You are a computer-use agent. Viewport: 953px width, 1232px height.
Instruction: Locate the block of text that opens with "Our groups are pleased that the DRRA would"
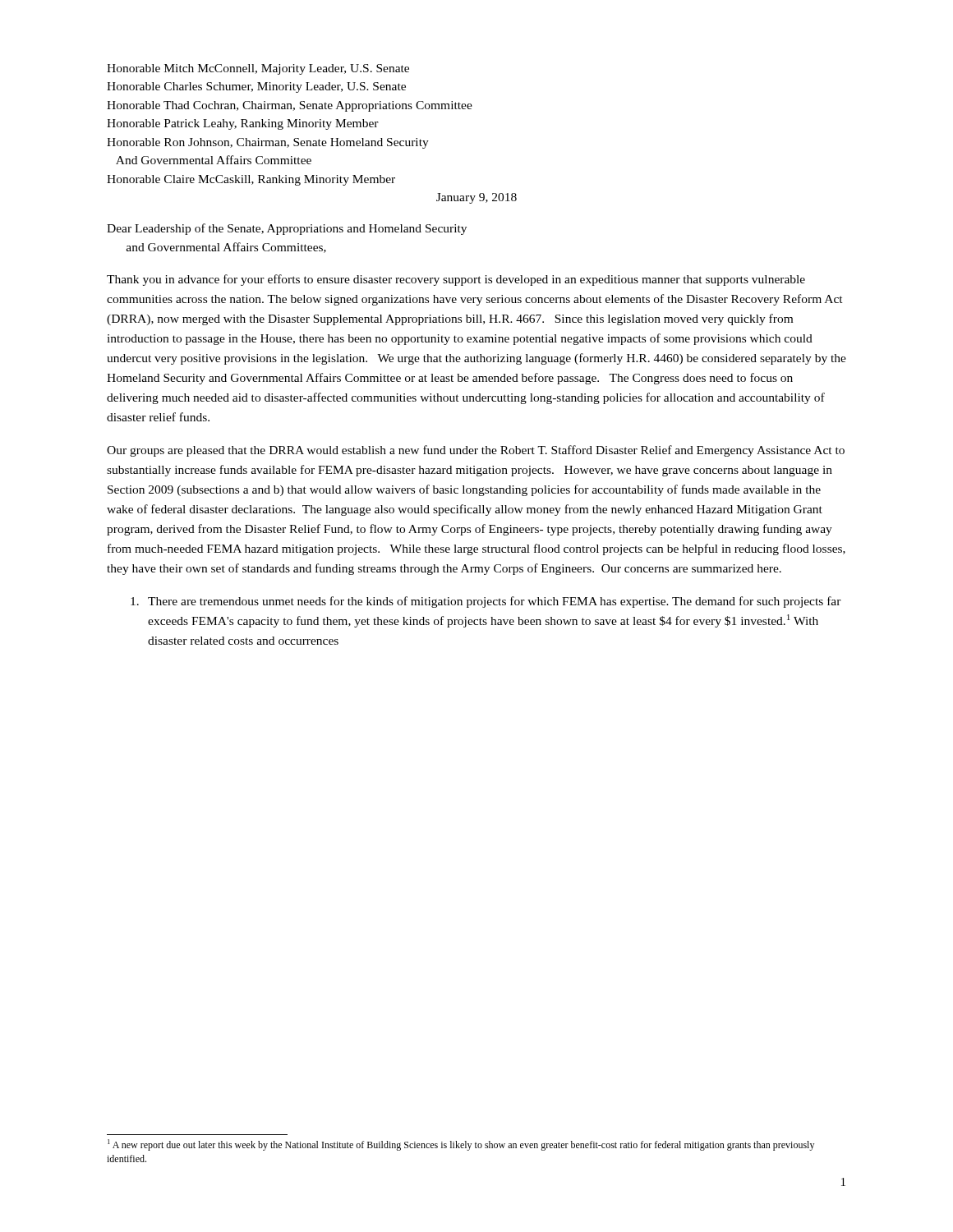click(476, 509)
